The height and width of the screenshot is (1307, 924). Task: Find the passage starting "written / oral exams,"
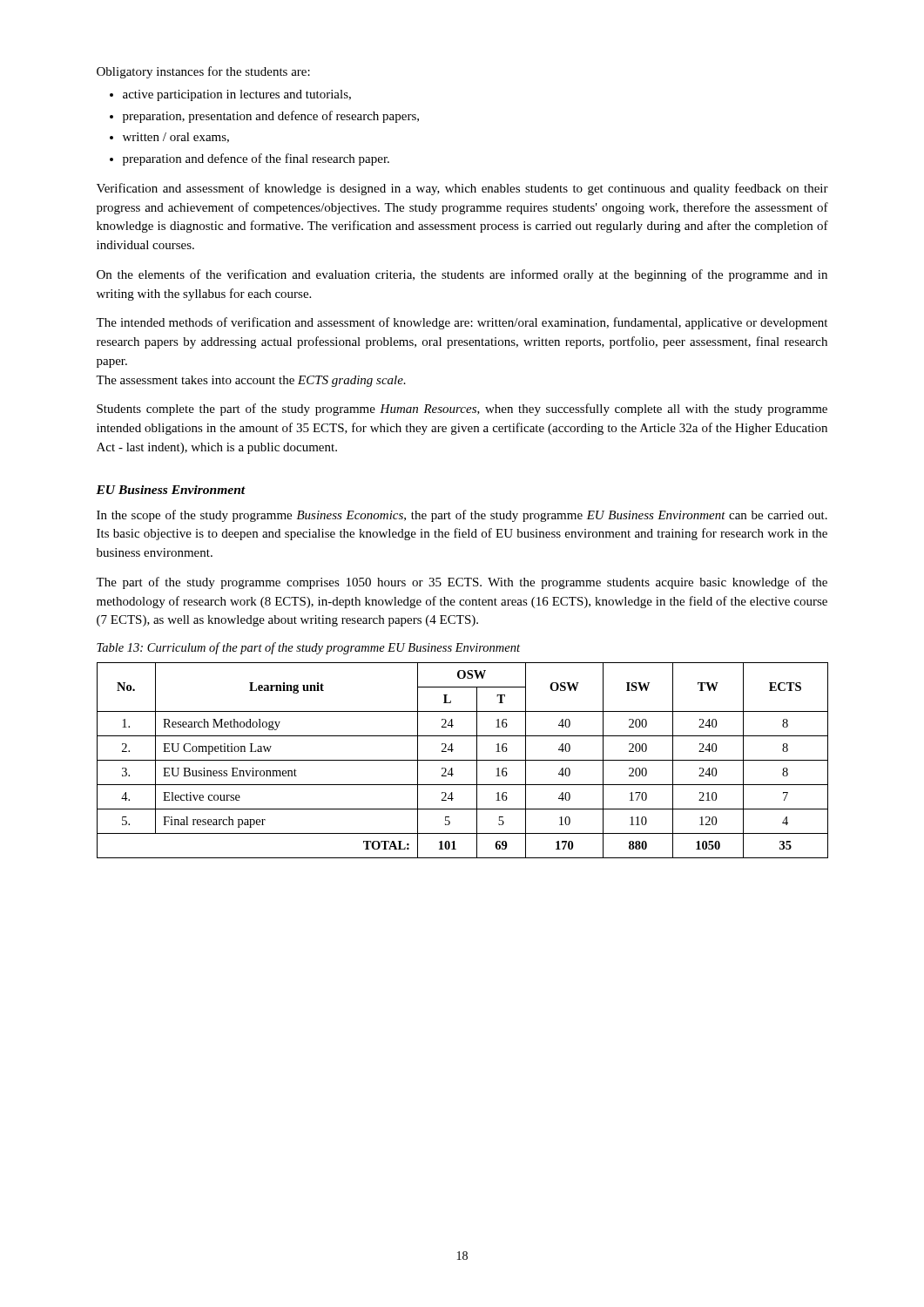click(176, 137)
